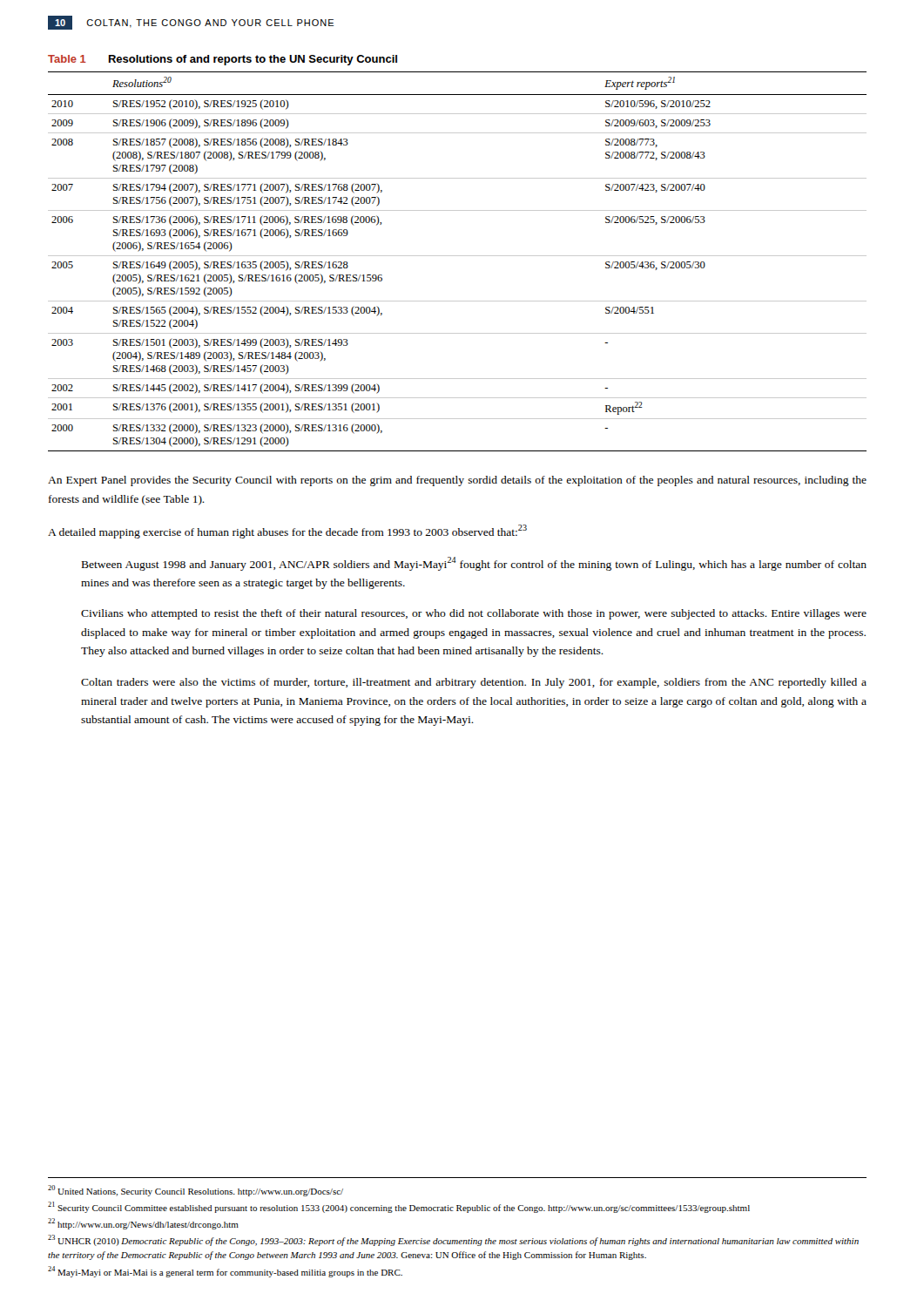
Task: Locate the text starting "24 Mayi-Mayi or Mai-Mai is a general"
Action: tap(225, 1271)
